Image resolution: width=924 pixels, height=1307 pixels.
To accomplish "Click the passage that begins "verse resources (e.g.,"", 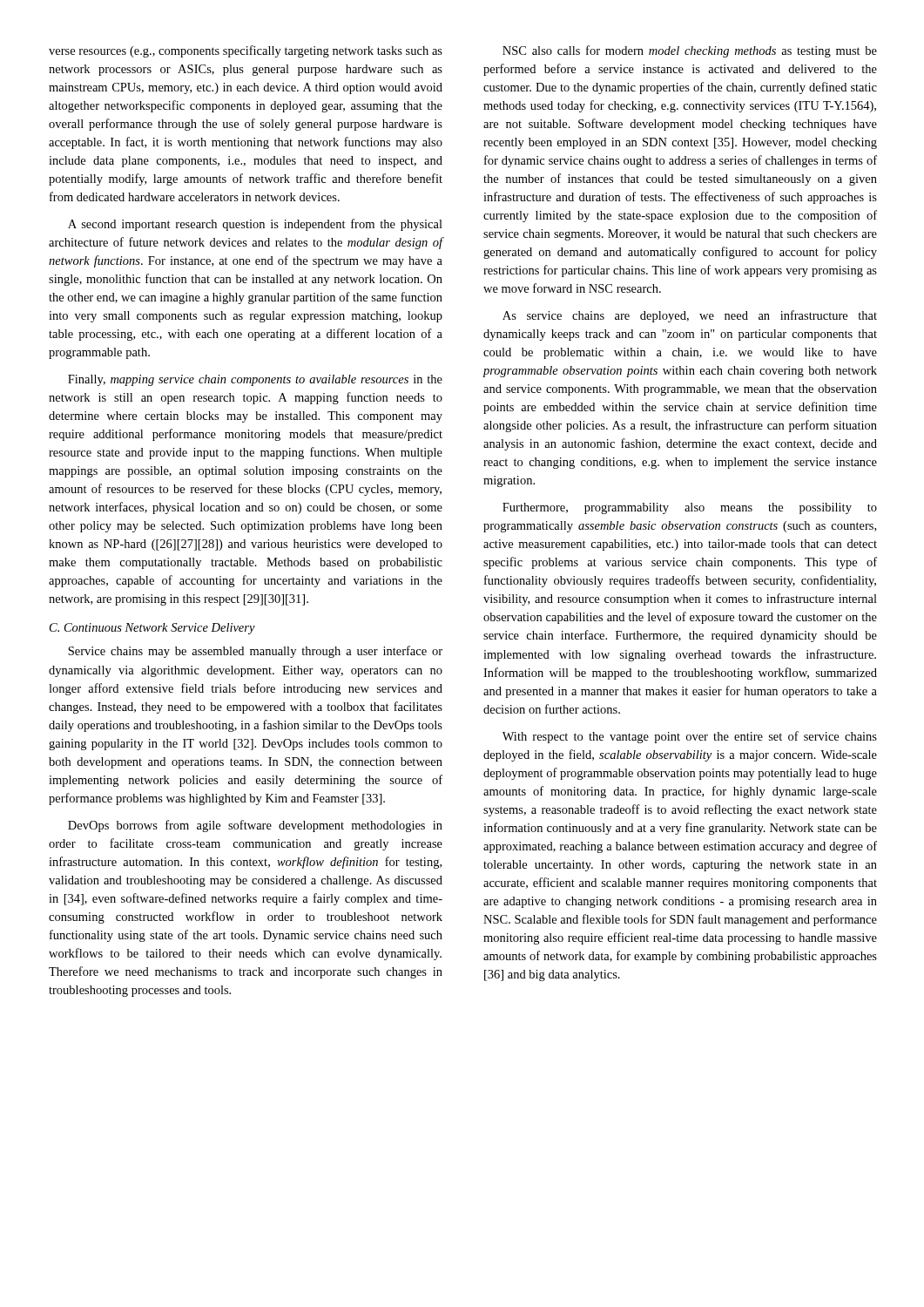I will (x=246, y=124).
